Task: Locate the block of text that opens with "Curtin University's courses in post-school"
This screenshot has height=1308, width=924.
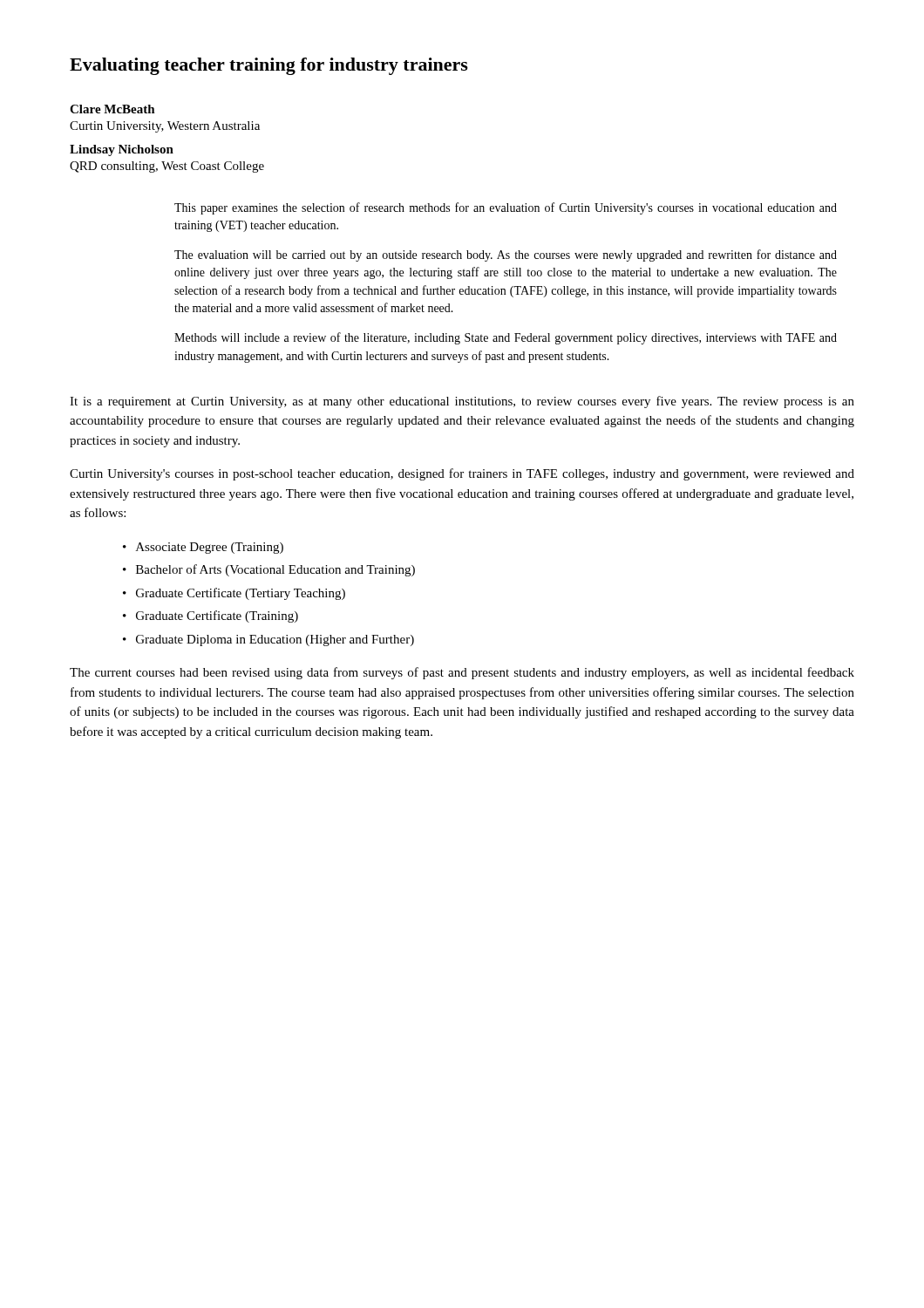Action: [462, 494]
